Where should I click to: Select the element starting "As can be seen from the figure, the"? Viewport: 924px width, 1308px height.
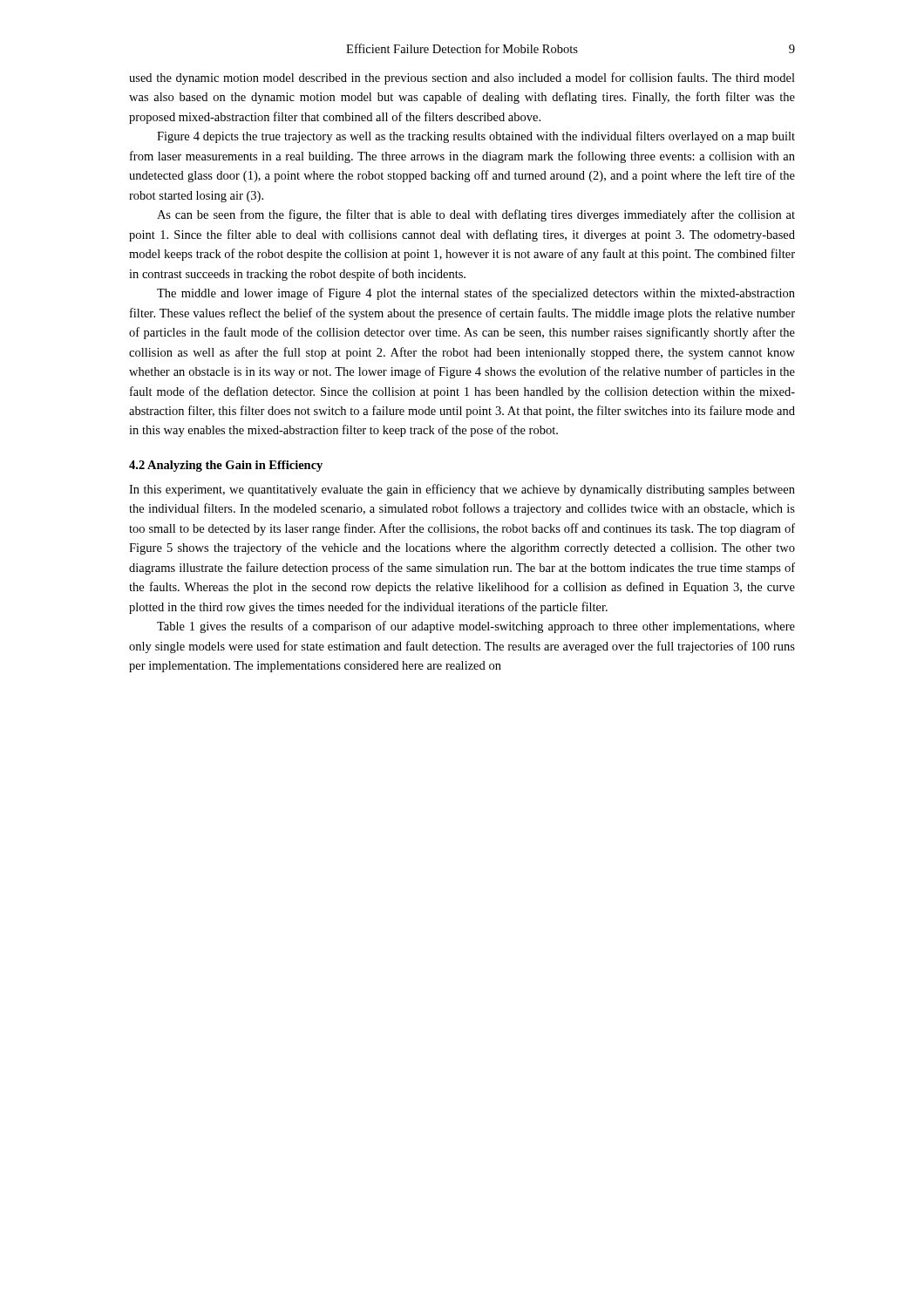462,244
